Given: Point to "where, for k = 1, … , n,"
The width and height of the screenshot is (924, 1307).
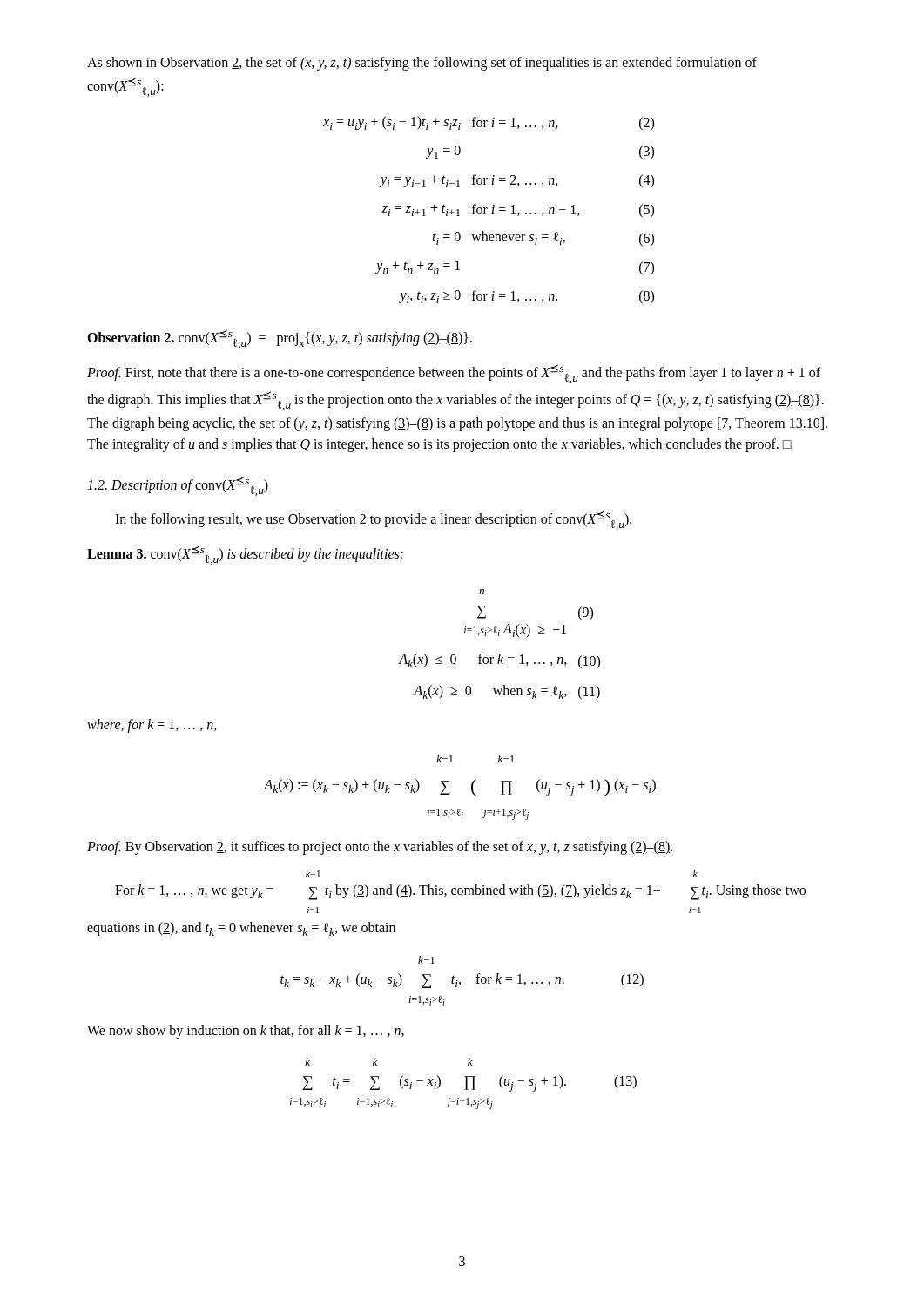Looking at the screenshot, I should tap(152, 726).
